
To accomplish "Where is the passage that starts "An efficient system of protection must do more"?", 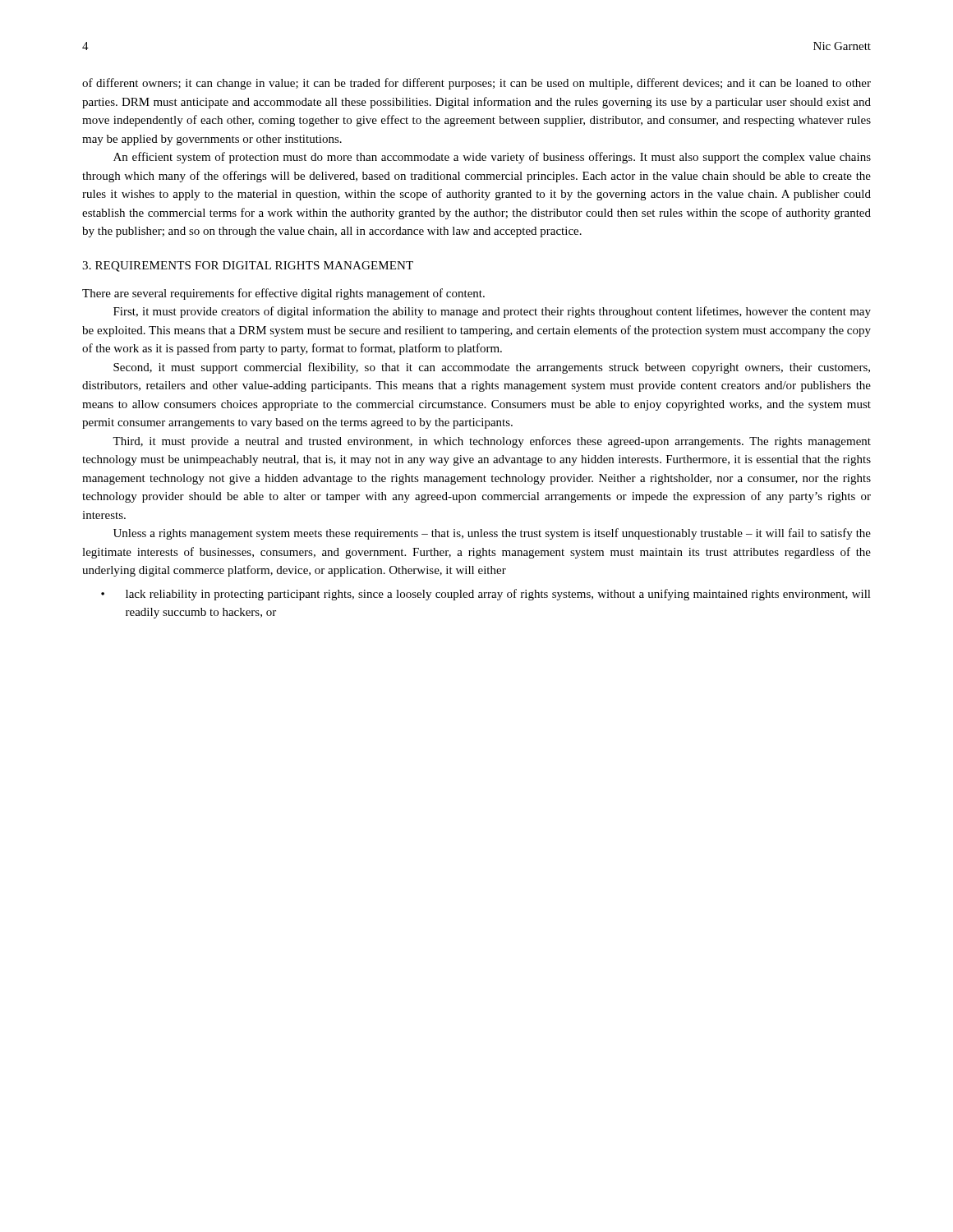I will point(476,194).
